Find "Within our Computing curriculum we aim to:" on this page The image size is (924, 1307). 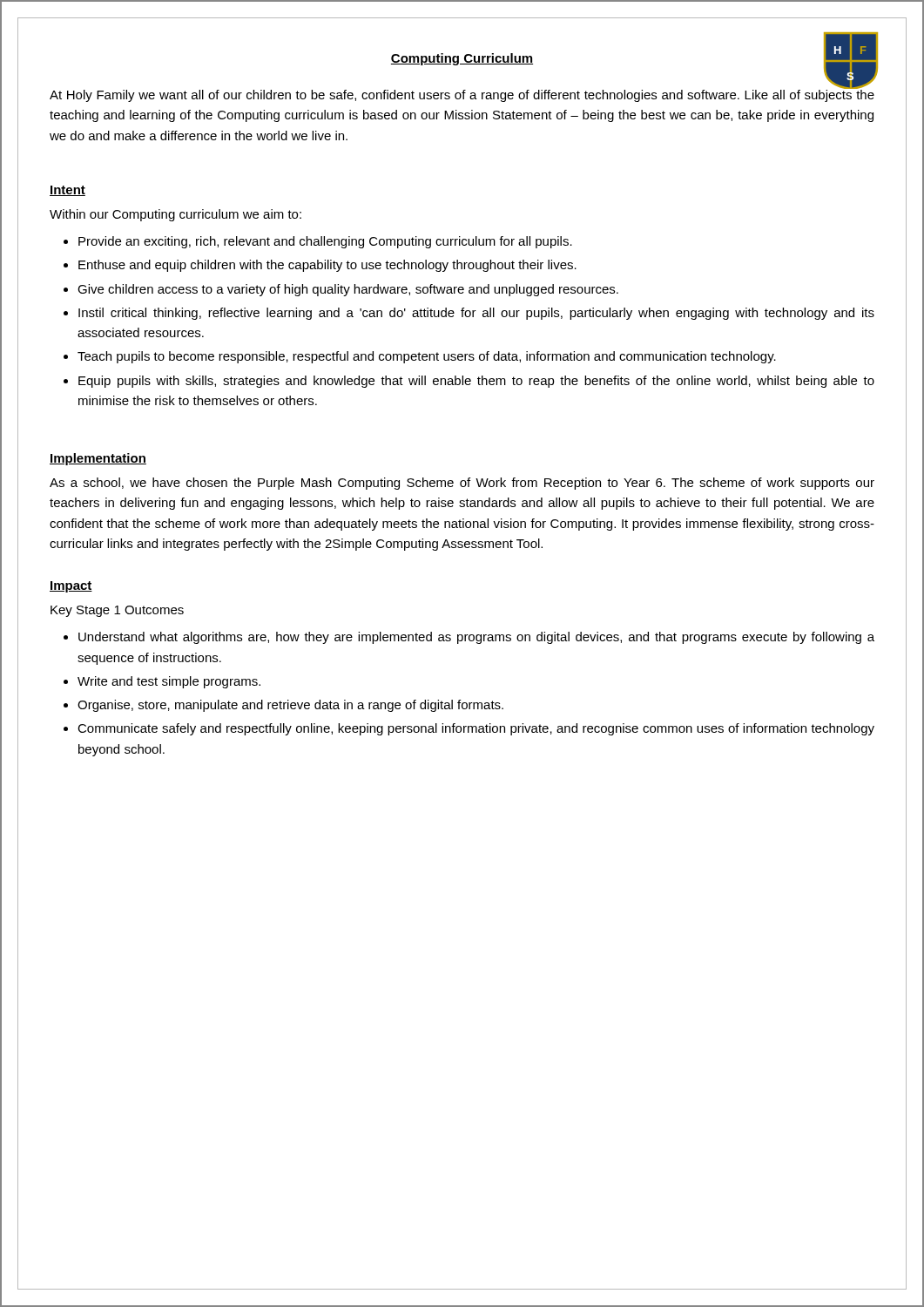176,214
